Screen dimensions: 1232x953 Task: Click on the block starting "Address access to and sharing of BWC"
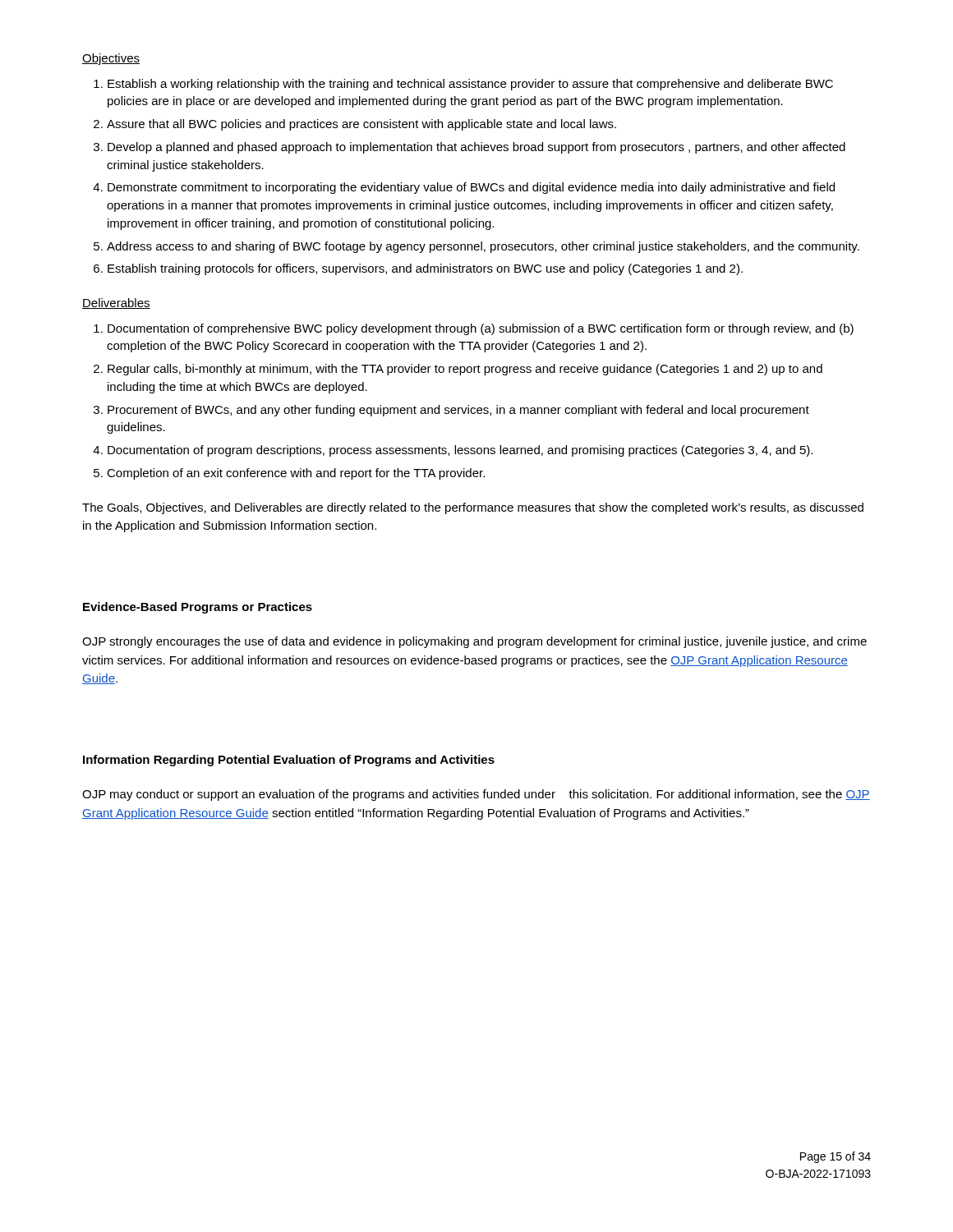pyautogui.click(x=489, y=246)
